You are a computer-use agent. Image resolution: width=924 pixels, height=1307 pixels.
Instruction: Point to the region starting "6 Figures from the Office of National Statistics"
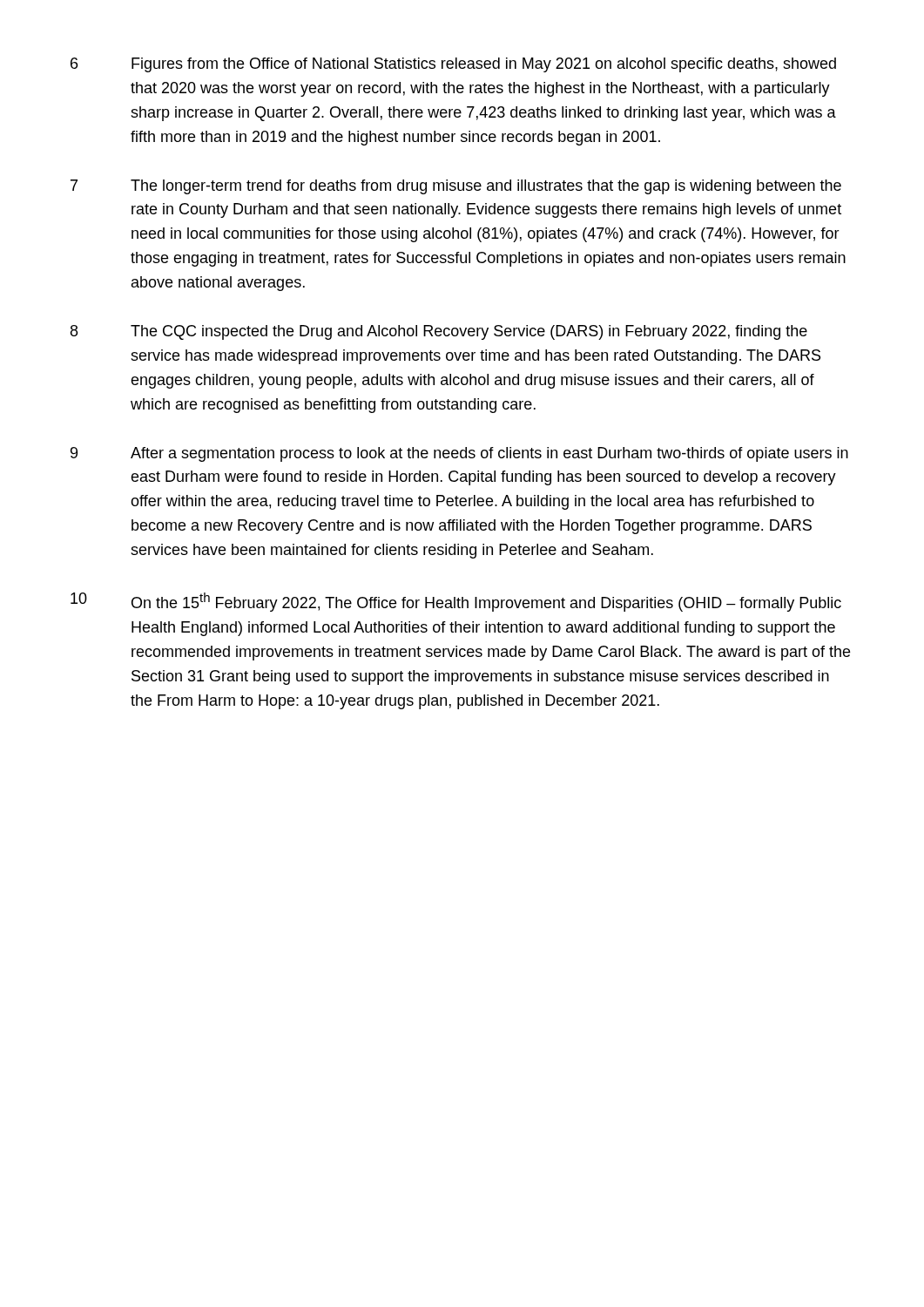(x=462, y=101)
